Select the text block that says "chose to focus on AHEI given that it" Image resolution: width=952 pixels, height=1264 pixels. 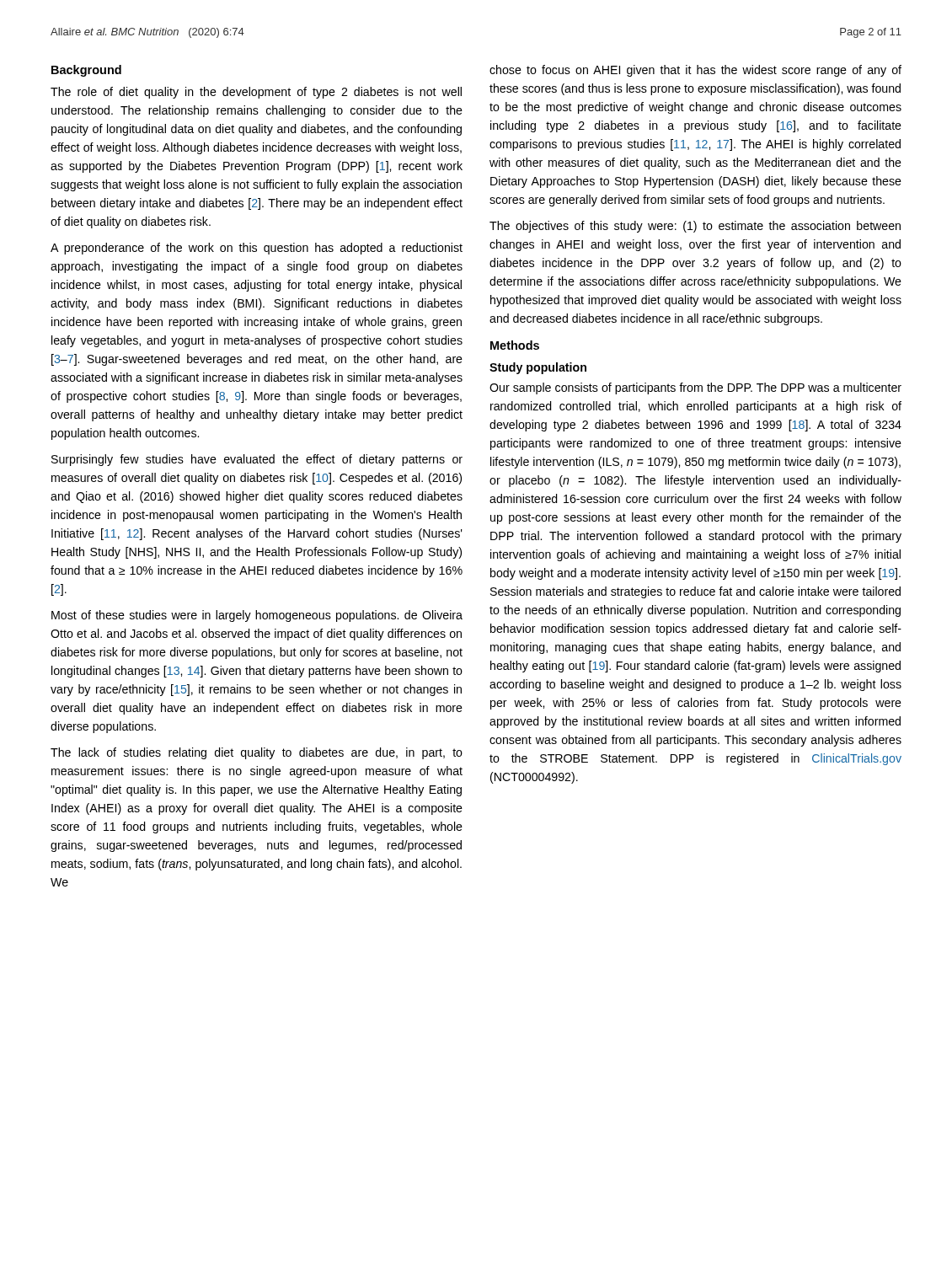pyautogui.click(x=695, y=135)
